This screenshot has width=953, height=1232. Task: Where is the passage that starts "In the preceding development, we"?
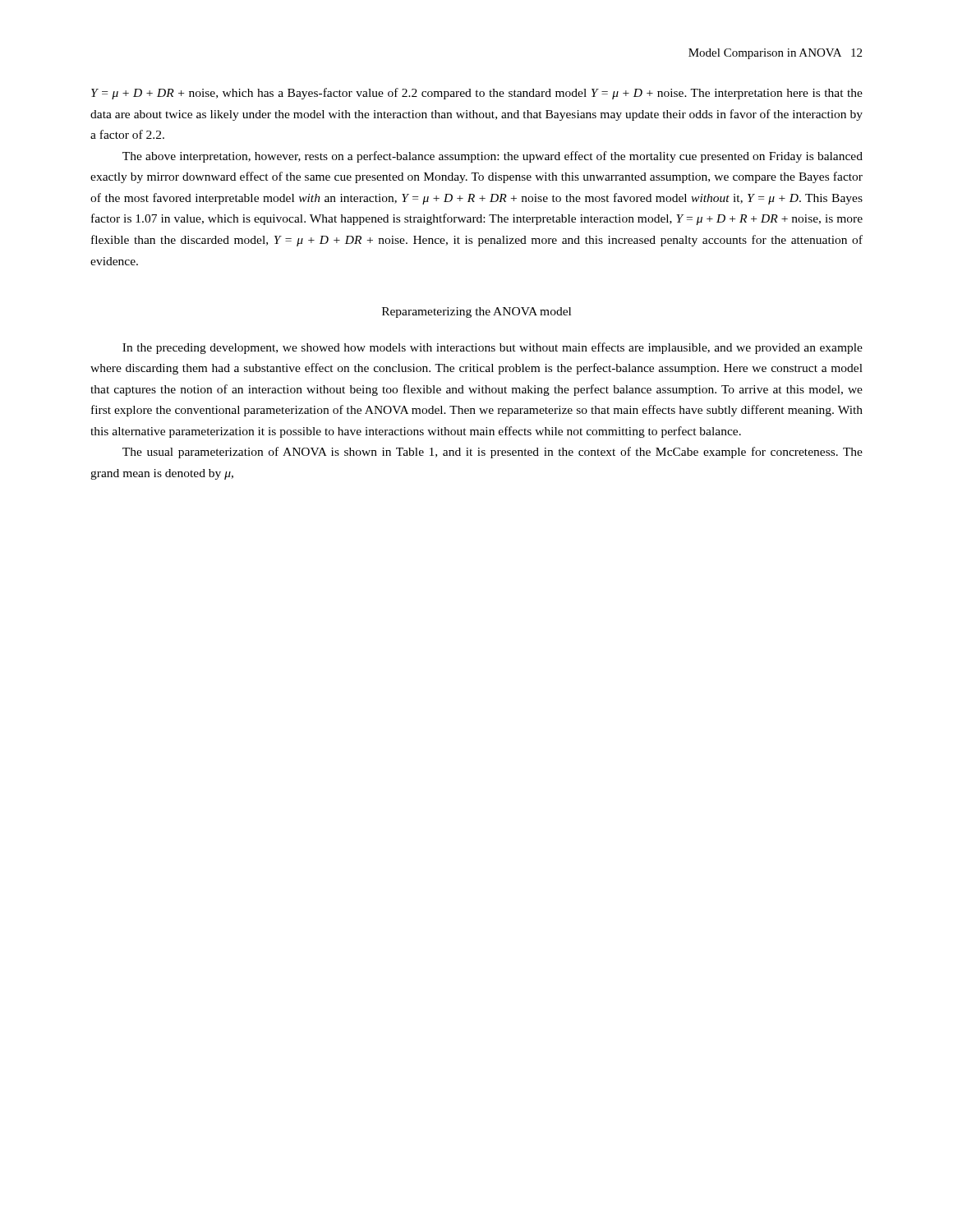[476, 389]
